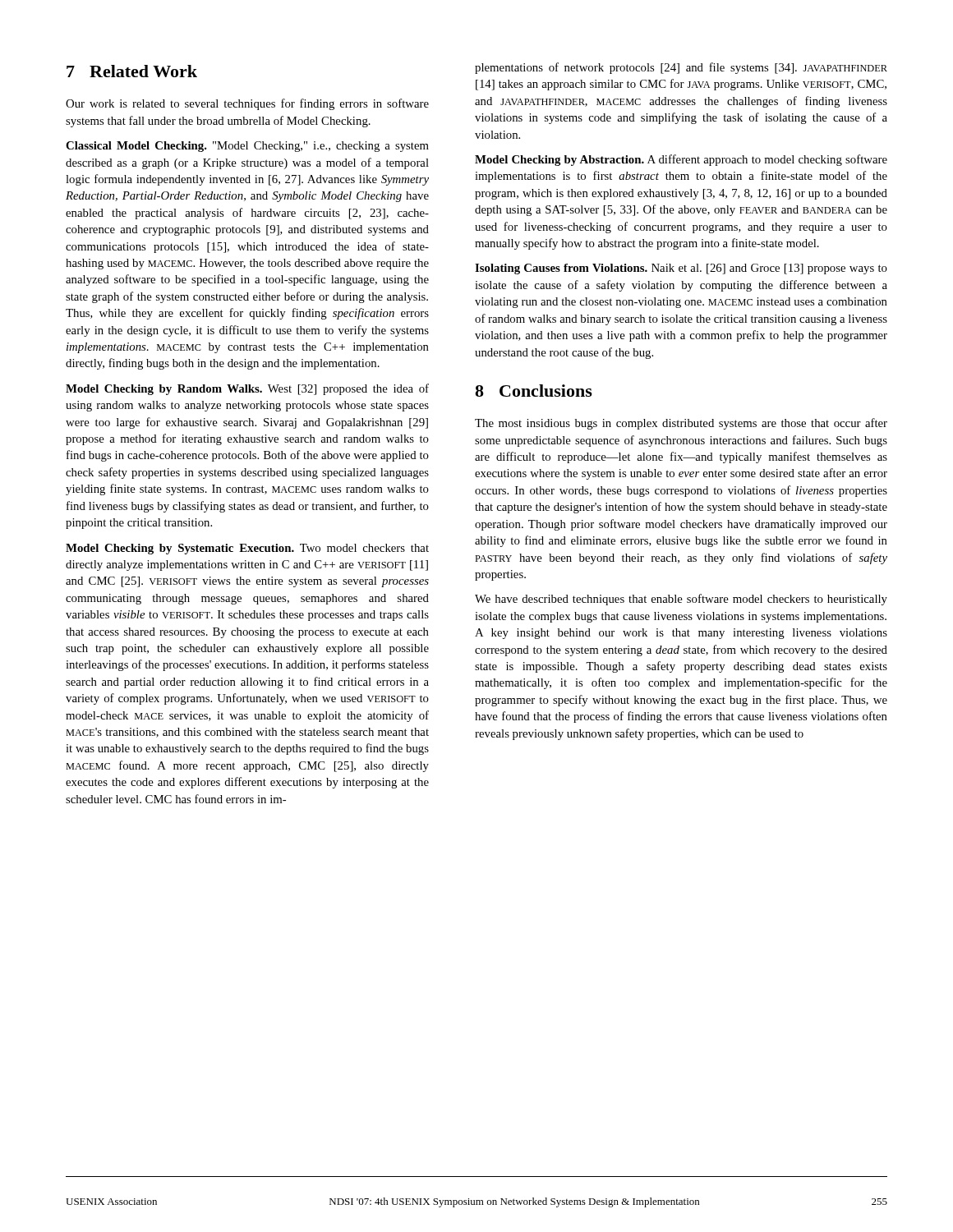Select the passage starting "Classical Model Checking. "Model Checking," i.e., checking a"
This screenshot has height=1232, width=953.
pyautogui.click(x=247, y=254)
